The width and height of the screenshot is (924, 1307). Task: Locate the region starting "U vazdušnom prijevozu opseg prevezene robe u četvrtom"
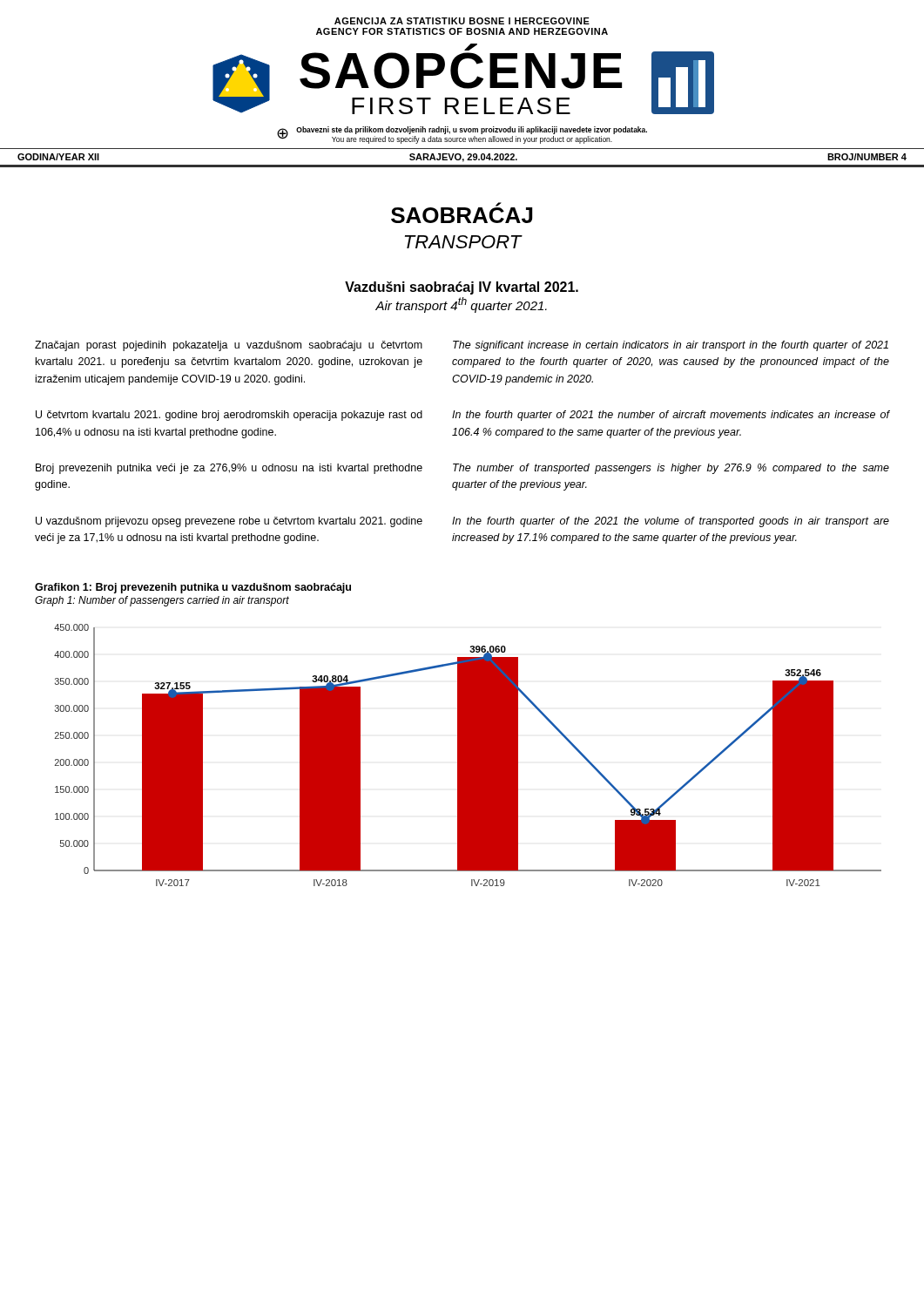click(x=229, y=529)
